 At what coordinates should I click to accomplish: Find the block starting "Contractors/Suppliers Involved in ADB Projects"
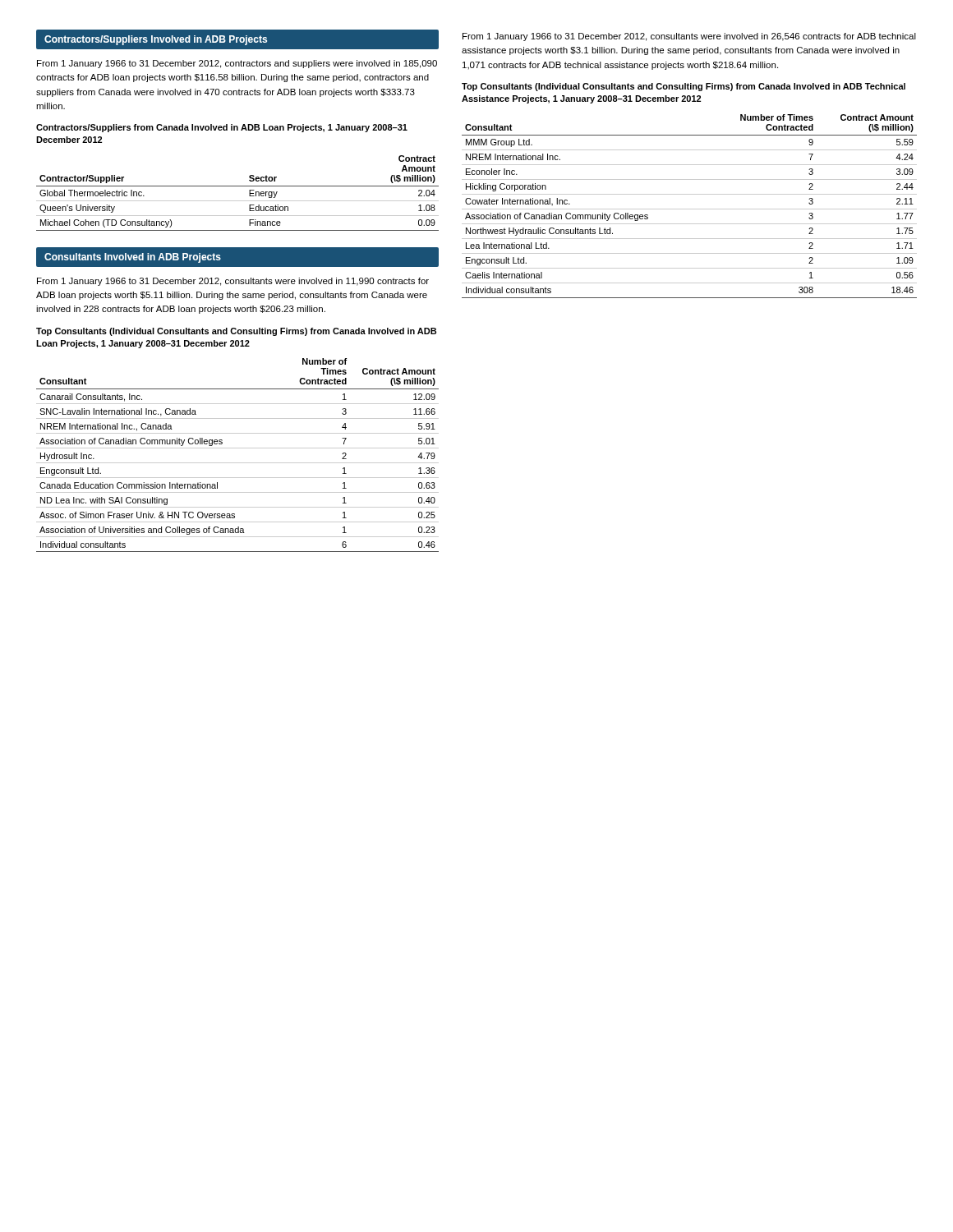pos(156,39)
